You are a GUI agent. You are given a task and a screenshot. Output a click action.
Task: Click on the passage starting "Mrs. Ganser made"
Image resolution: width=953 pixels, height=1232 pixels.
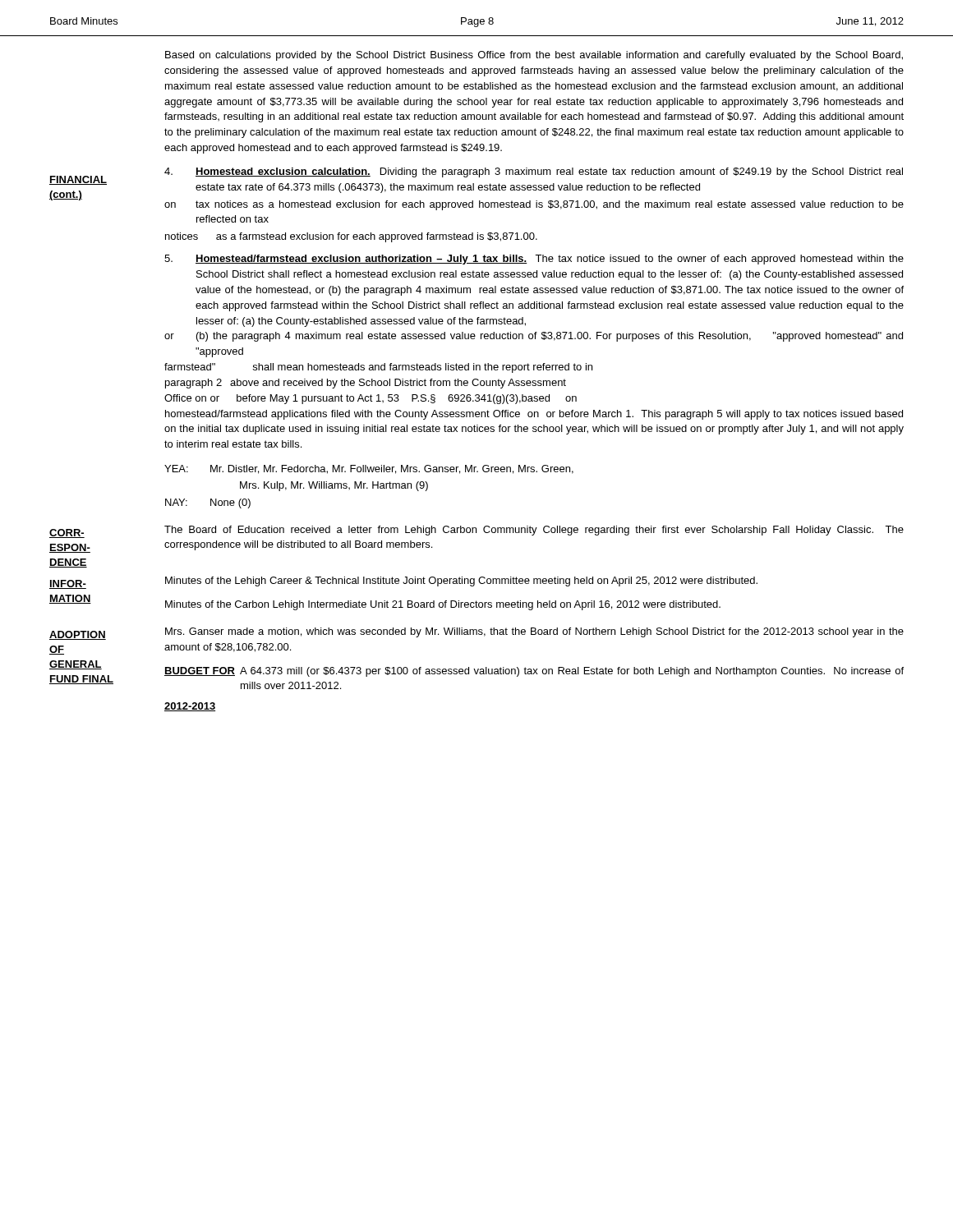tap(534, 639)
